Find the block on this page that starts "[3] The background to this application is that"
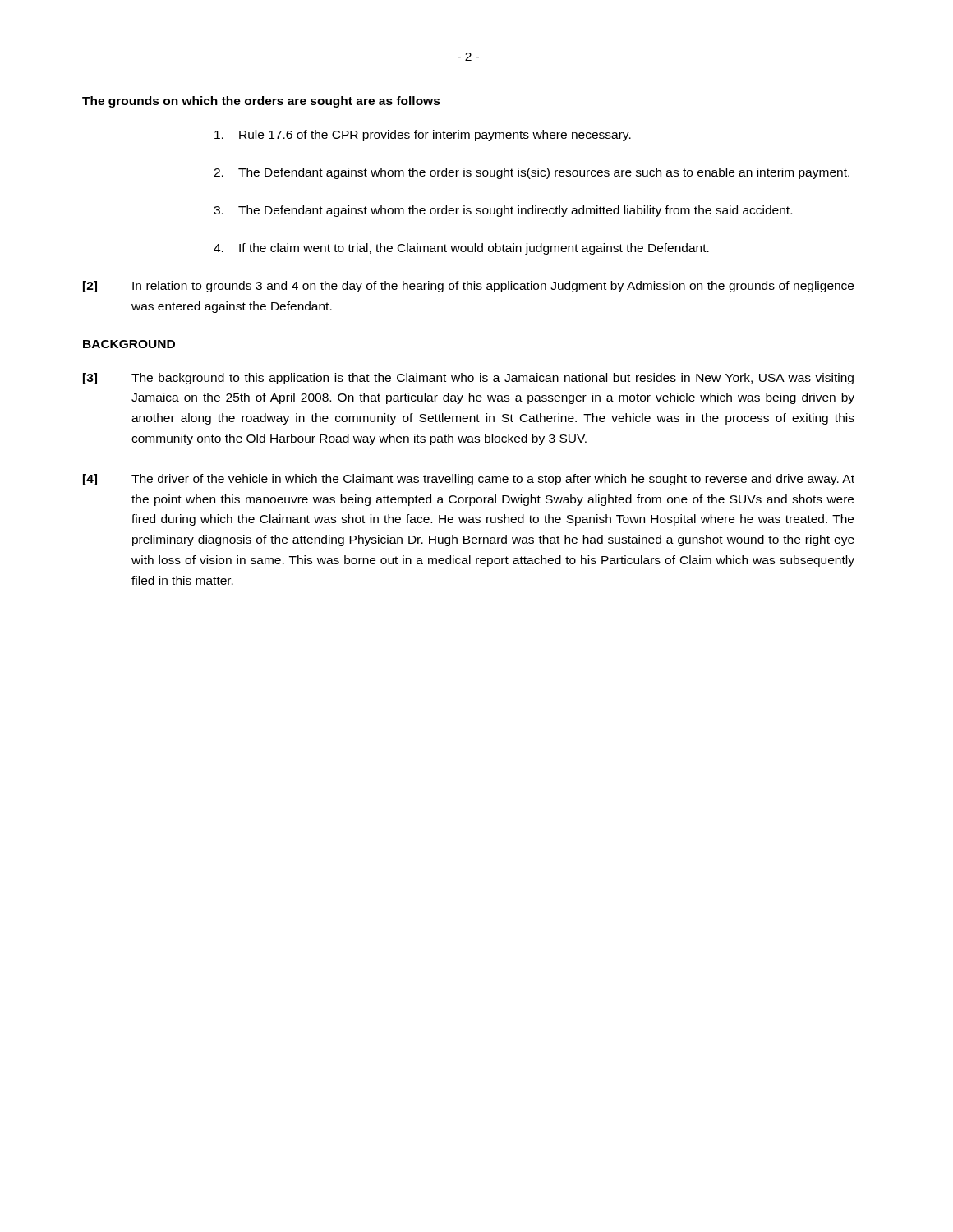This screenshot has width=953, height=1232. [468, 408]
